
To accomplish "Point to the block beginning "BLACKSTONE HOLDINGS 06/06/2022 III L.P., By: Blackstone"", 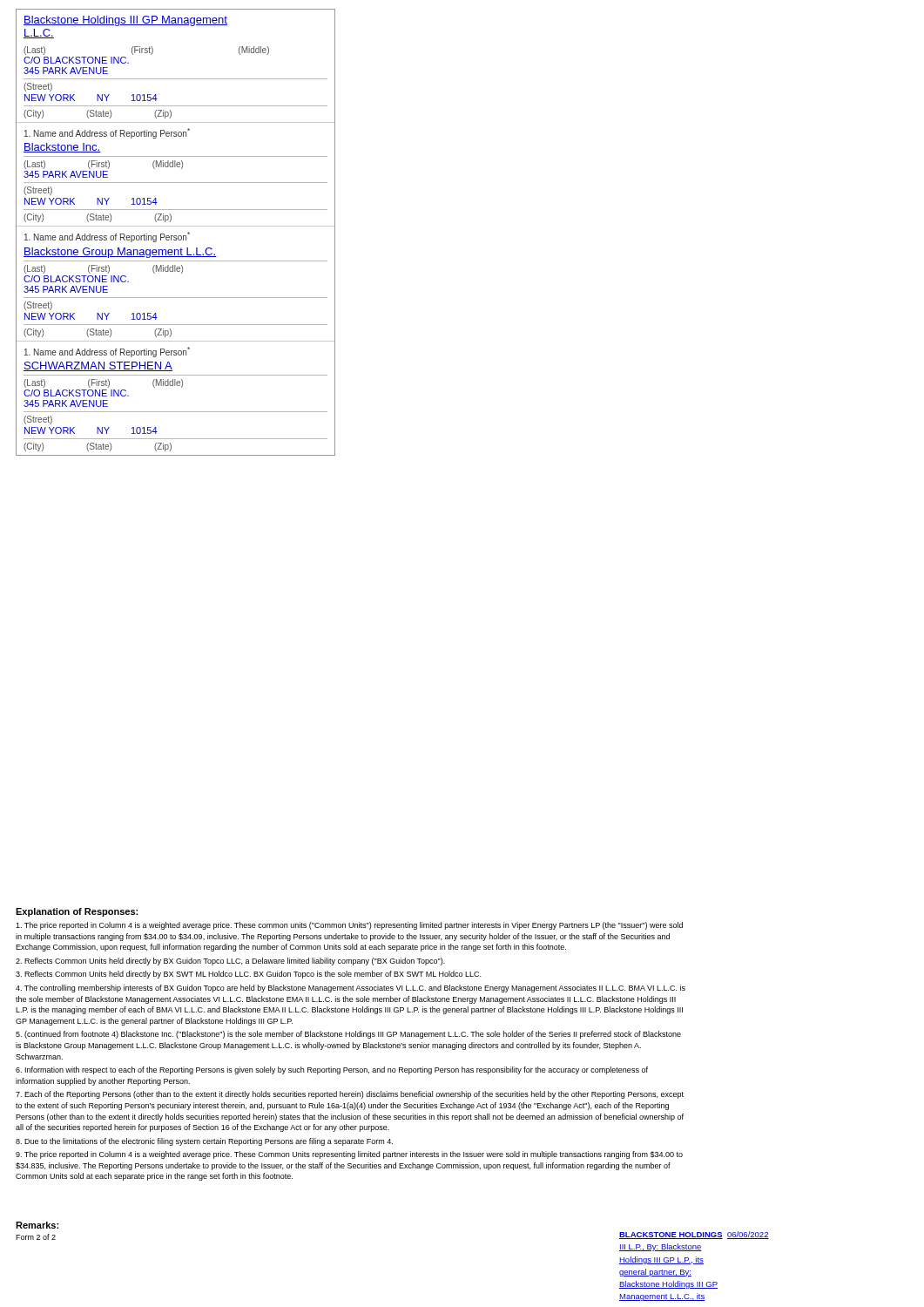I will tap(694, 1265).
